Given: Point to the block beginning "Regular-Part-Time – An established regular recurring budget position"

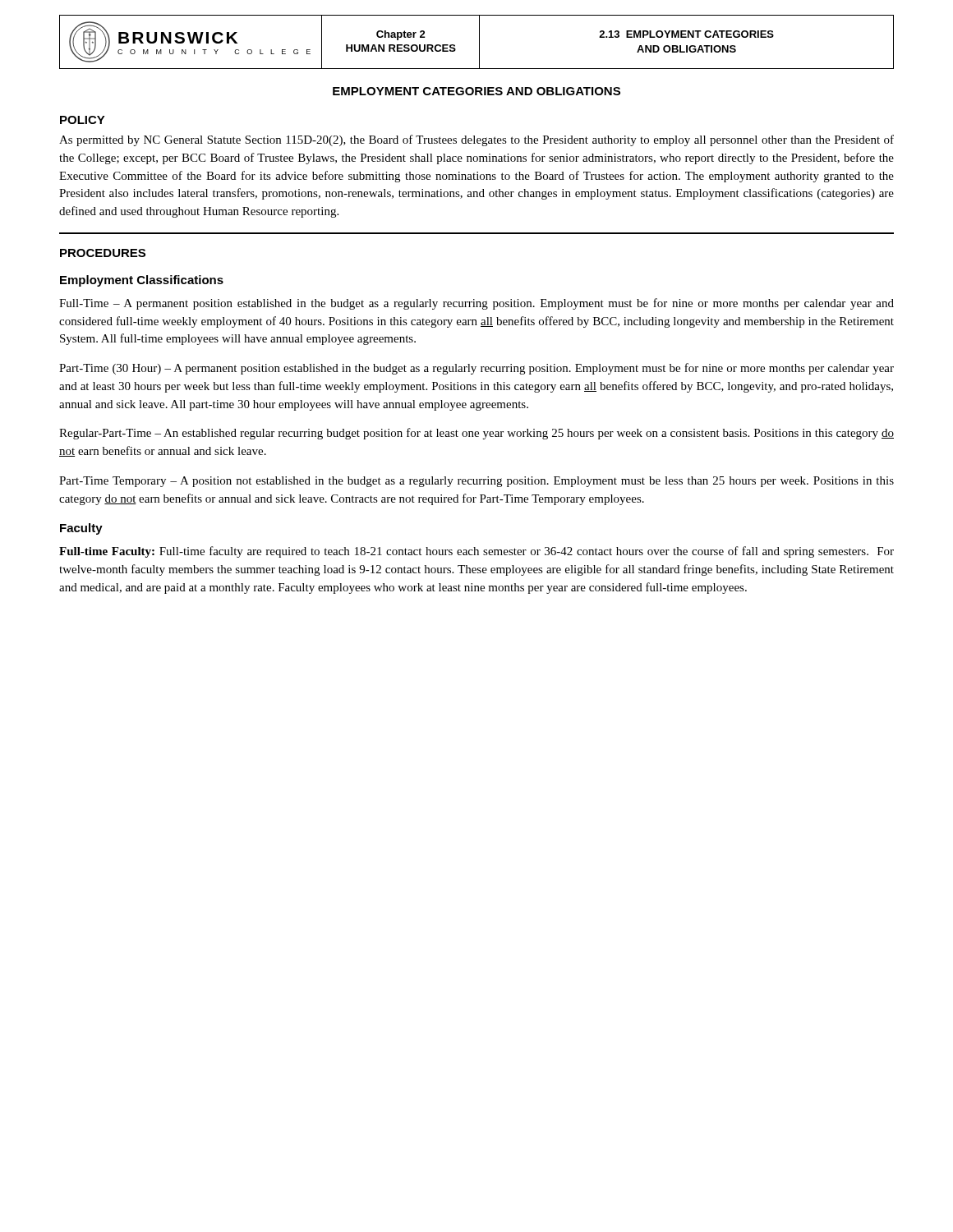Looking at the screenshot, I should click(476, 443).
